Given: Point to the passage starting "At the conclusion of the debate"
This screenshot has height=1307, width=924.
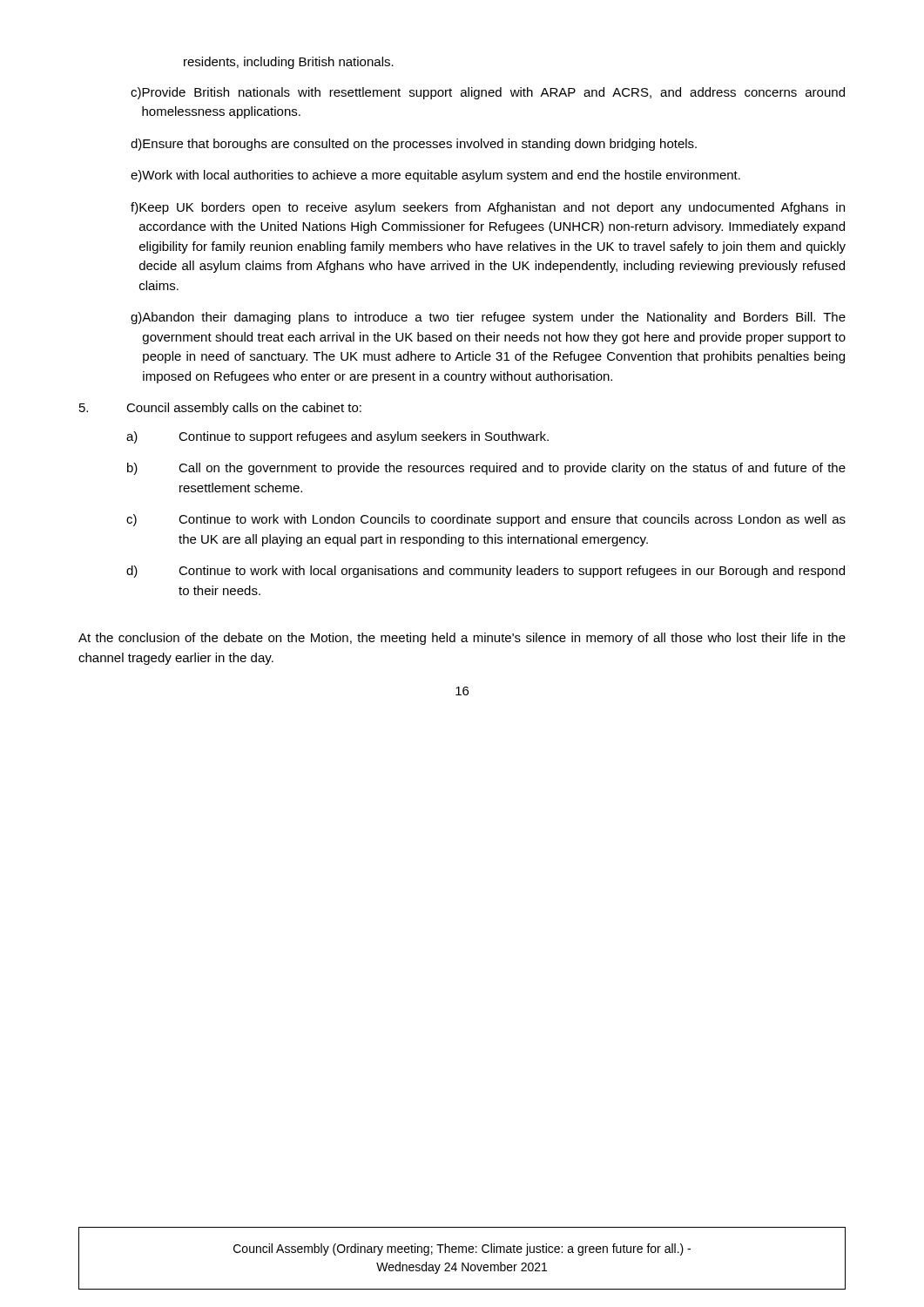Looking at the screenshot, I should coord(462,647).
